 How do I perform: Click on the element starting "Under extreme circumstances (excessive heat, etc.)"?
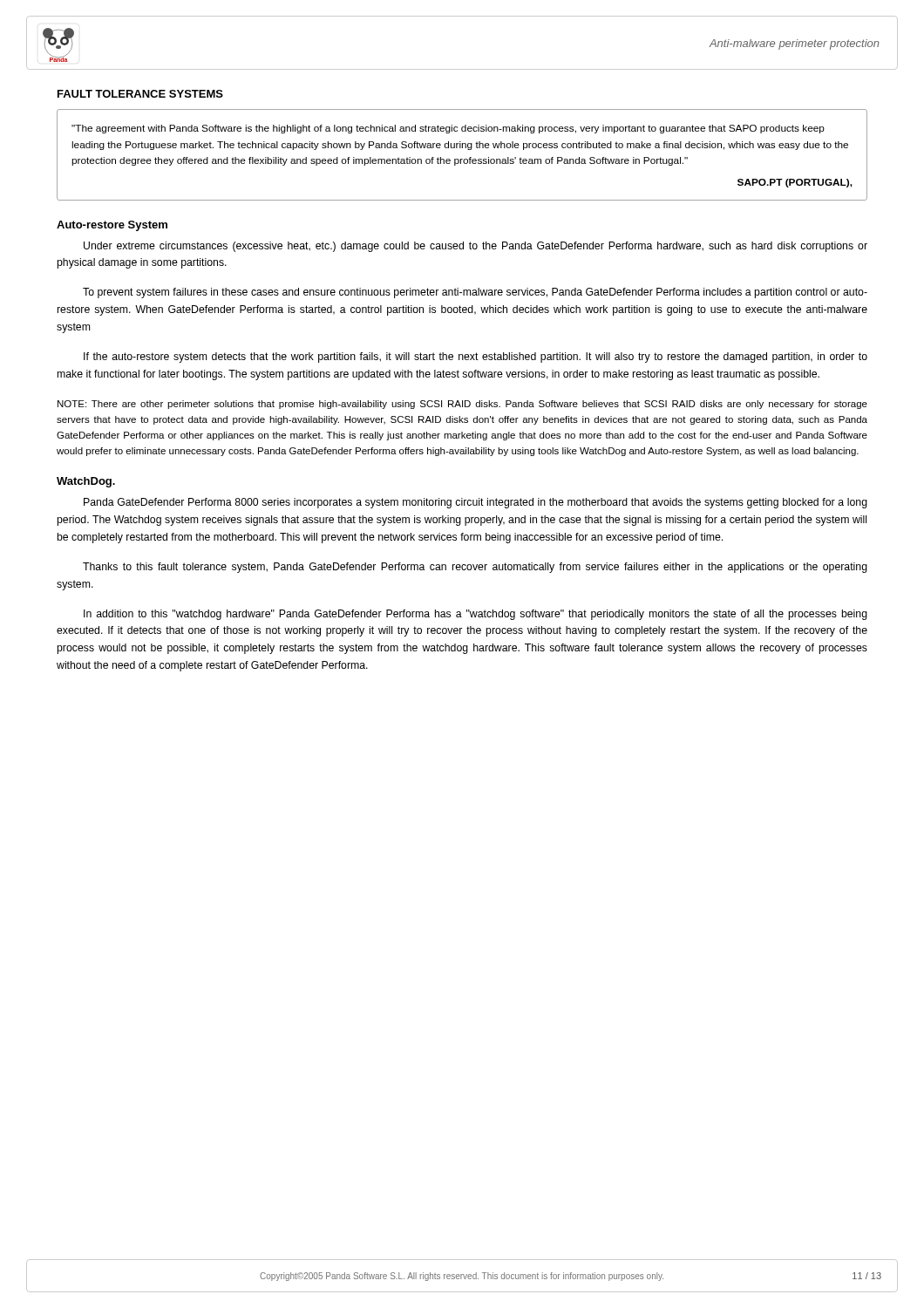[462, 254]
